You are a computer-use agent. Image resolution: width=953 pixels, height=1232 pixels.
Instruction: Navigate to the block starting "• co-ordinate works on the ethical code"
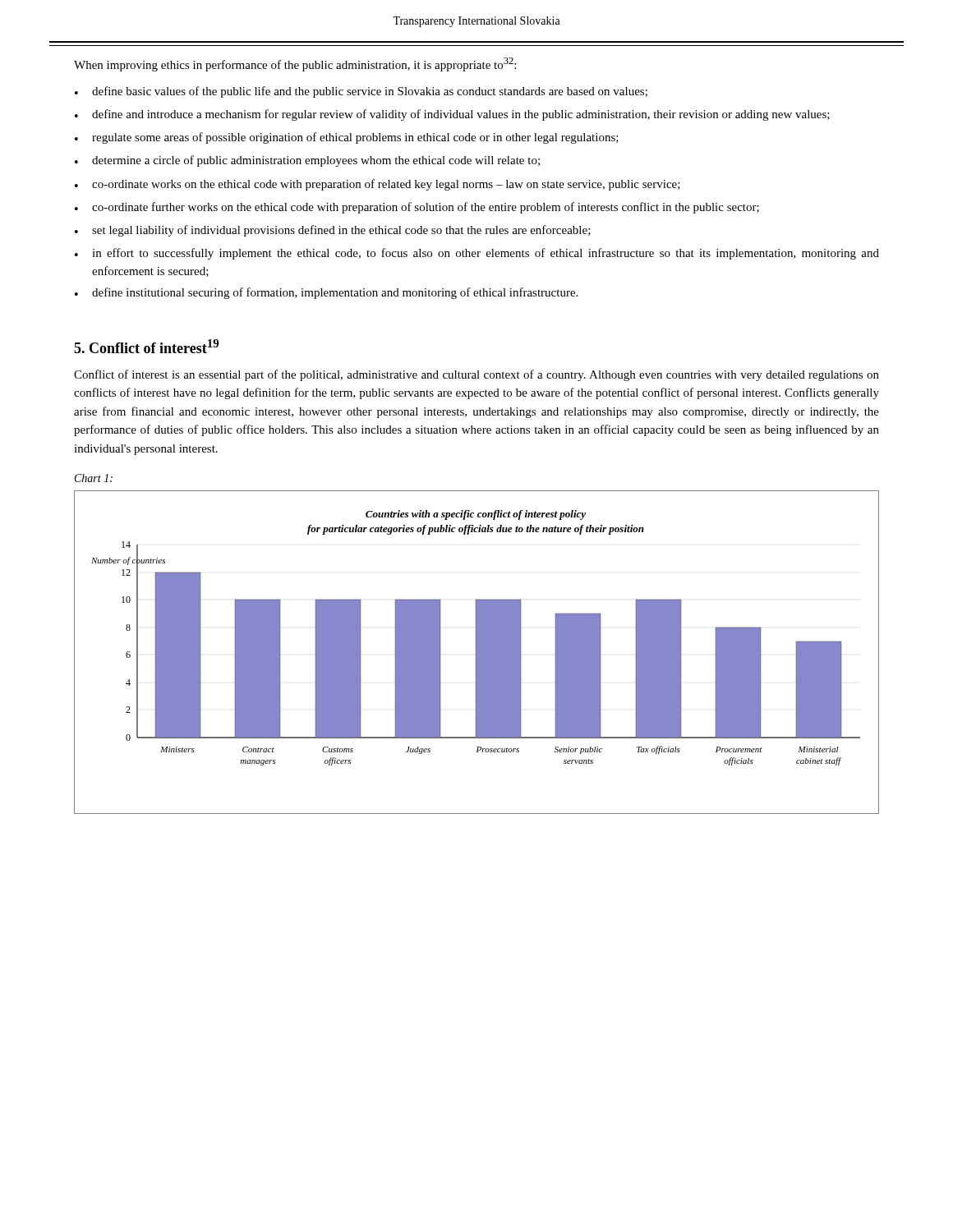476,185
